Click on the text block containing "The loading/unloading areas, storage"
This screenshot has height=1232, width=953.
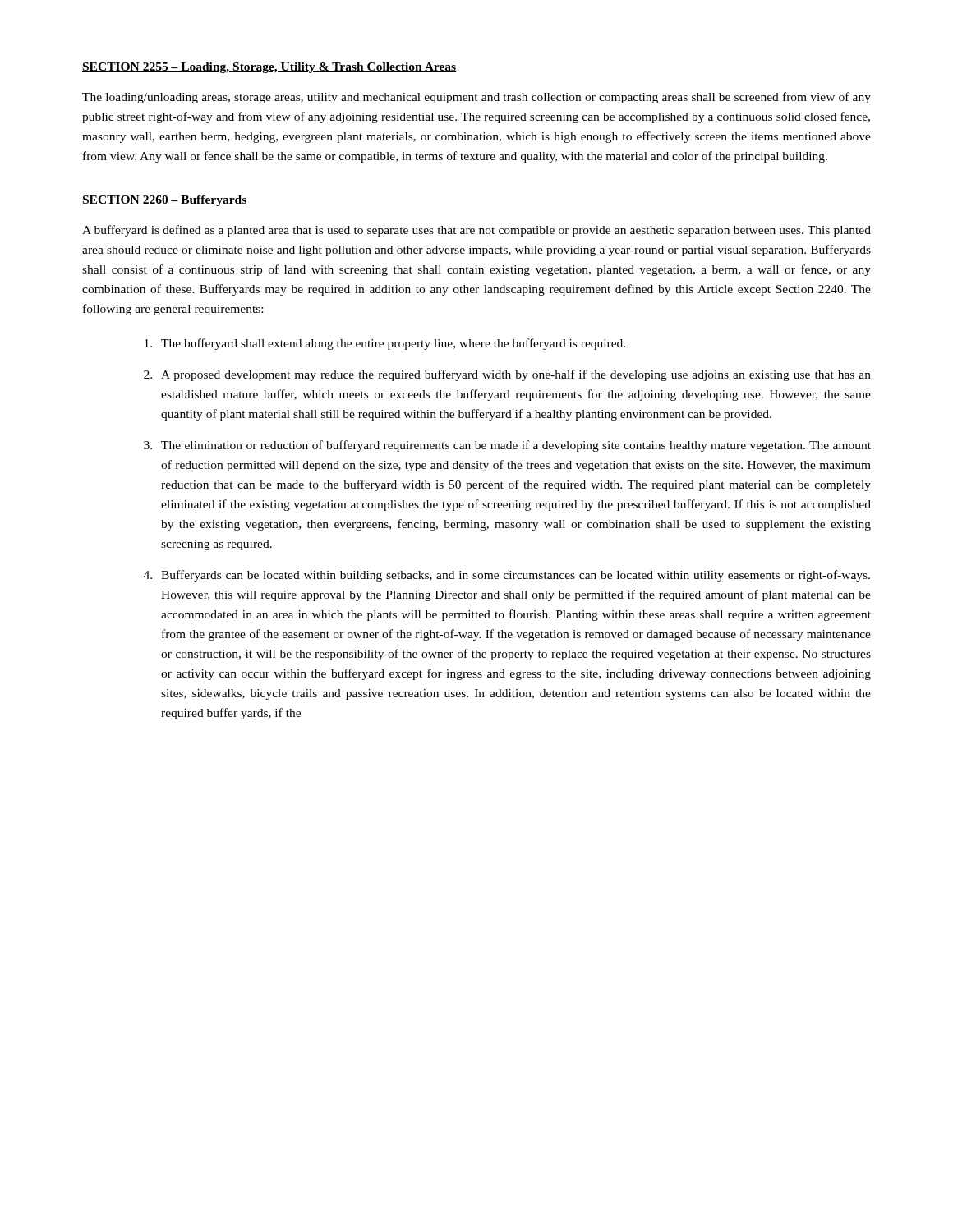point(476,126)
